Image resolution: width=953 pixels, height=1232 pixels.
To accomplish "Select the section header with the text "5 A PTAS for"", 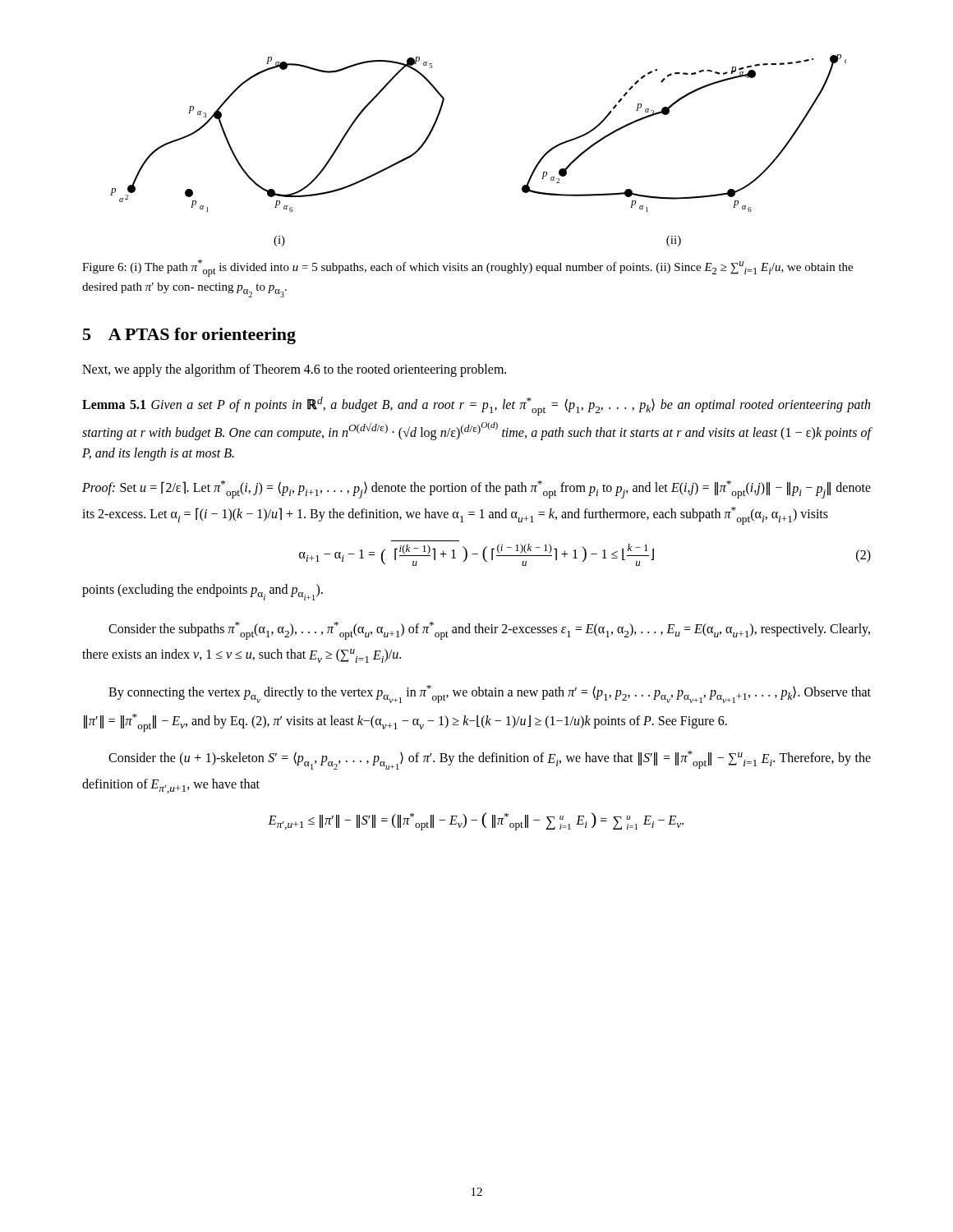I will coord(189,334).
